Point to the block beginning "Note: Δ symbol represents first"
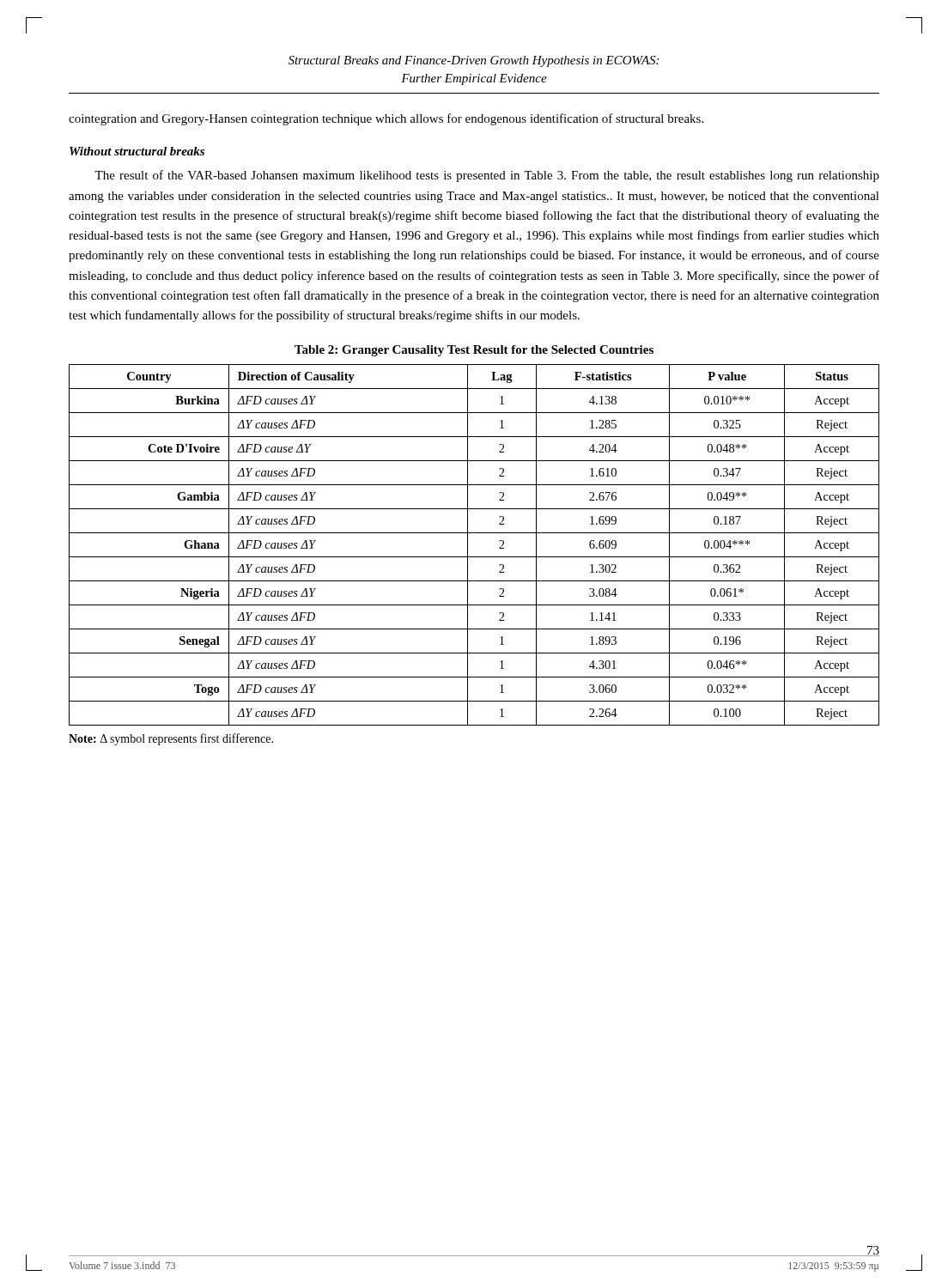This screenshot has width=948, height=1288. [171, 739]
